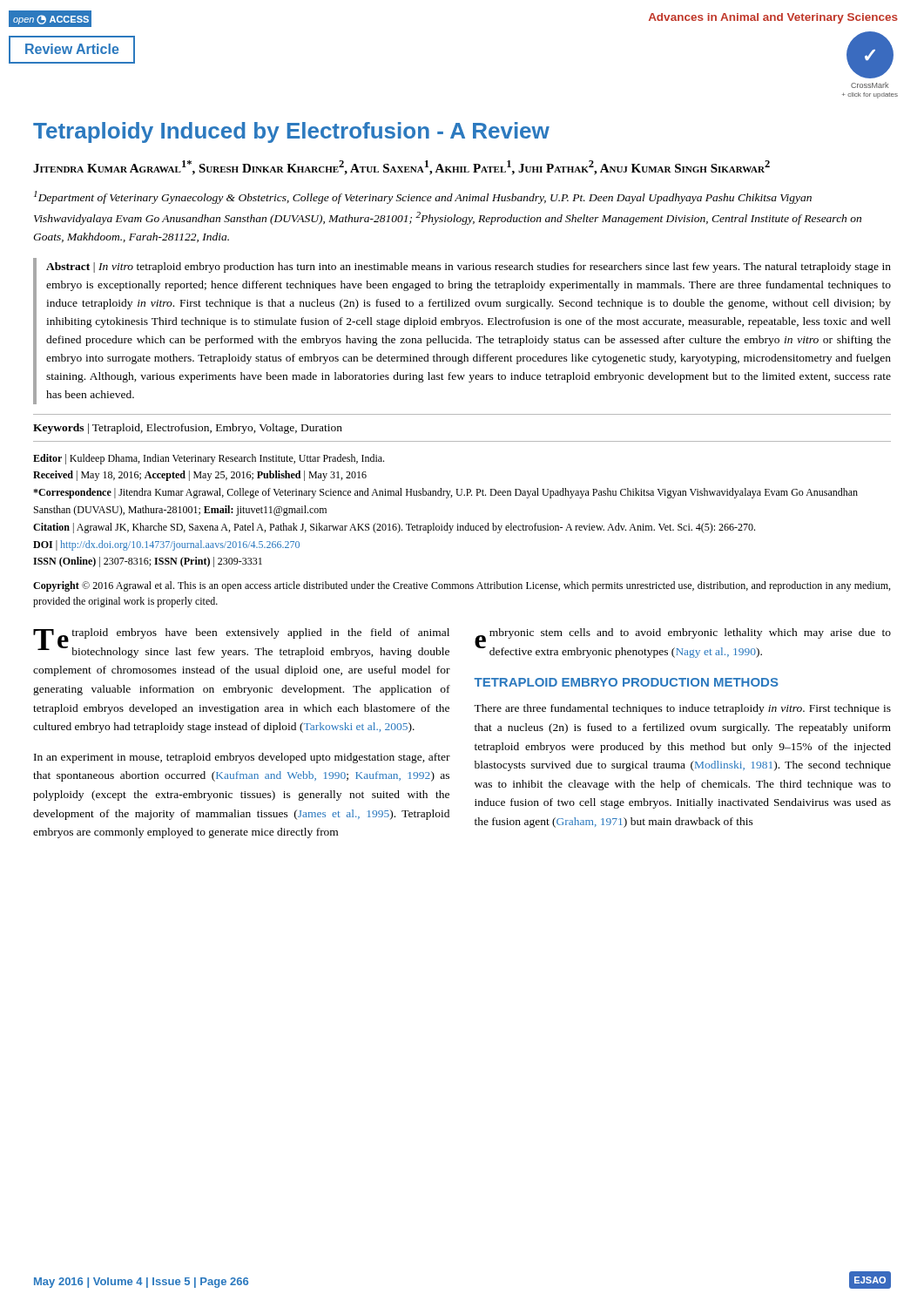Locate the block of text that opens with "Abstract | In vitro tetraploid embryo production"
924x1307 pixels.
(469, 330)
